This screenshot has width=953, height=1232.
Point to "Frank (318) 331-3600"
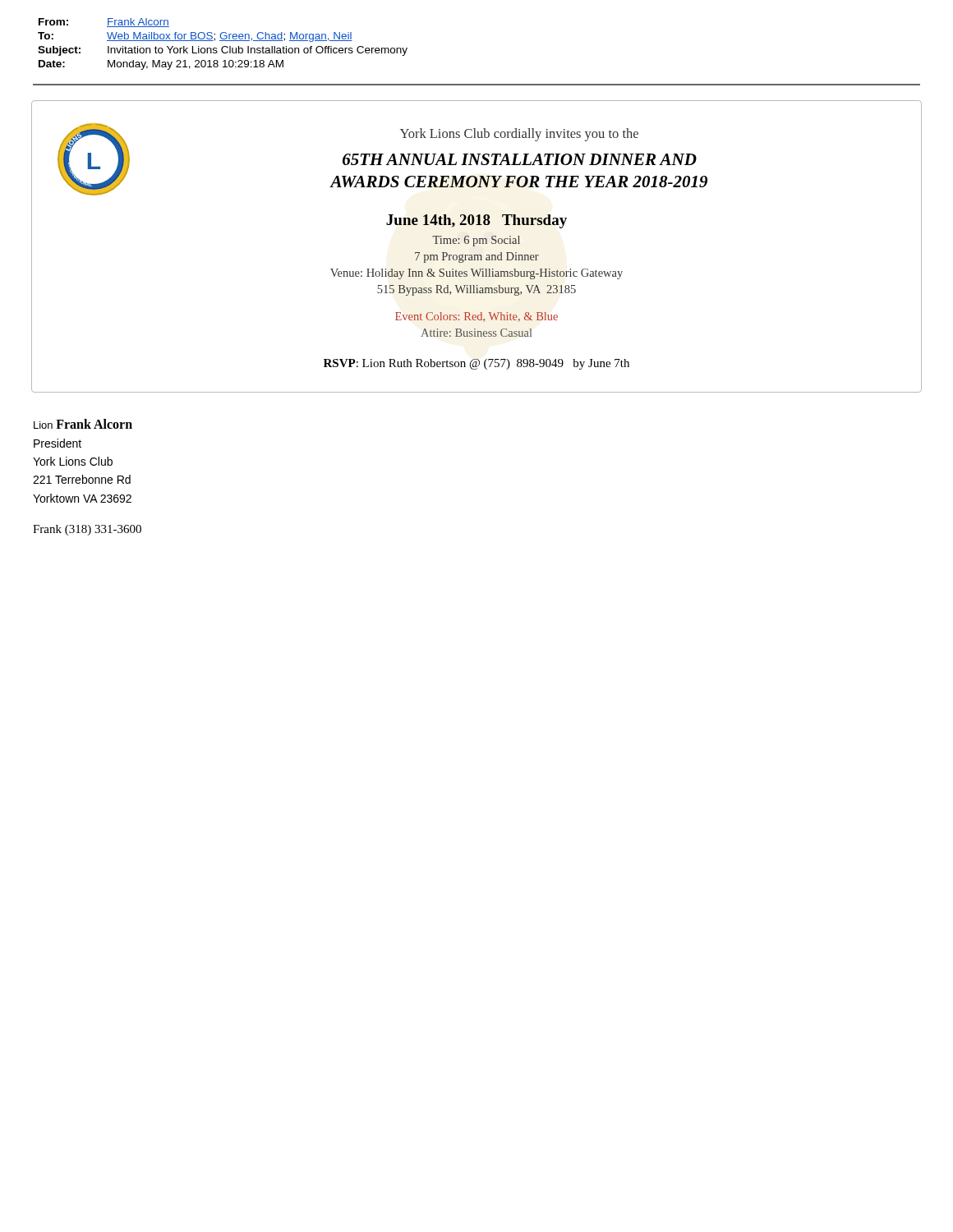[87, 529]
